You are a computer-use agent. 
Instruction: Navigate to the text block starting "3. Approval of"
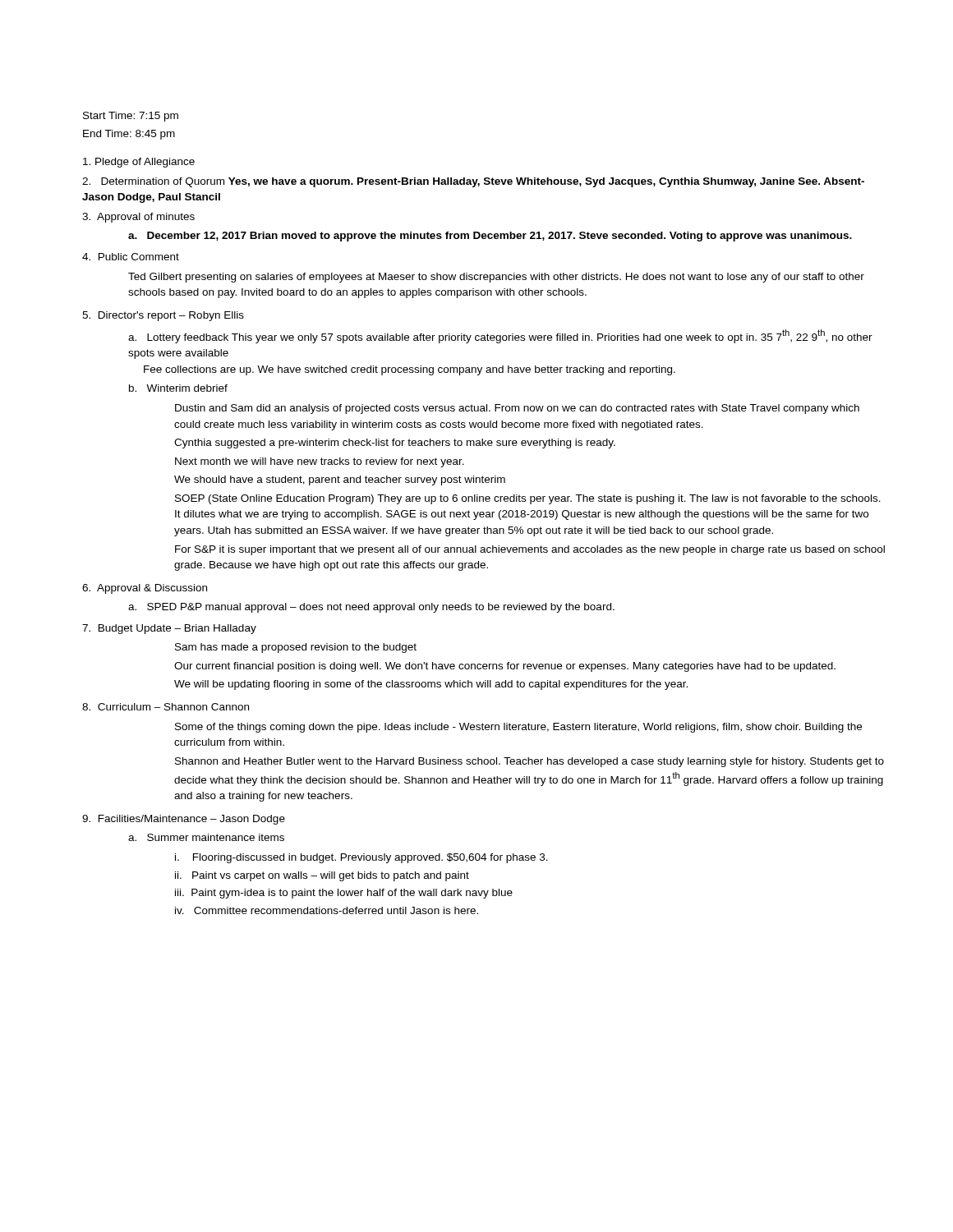pos(139,216)
